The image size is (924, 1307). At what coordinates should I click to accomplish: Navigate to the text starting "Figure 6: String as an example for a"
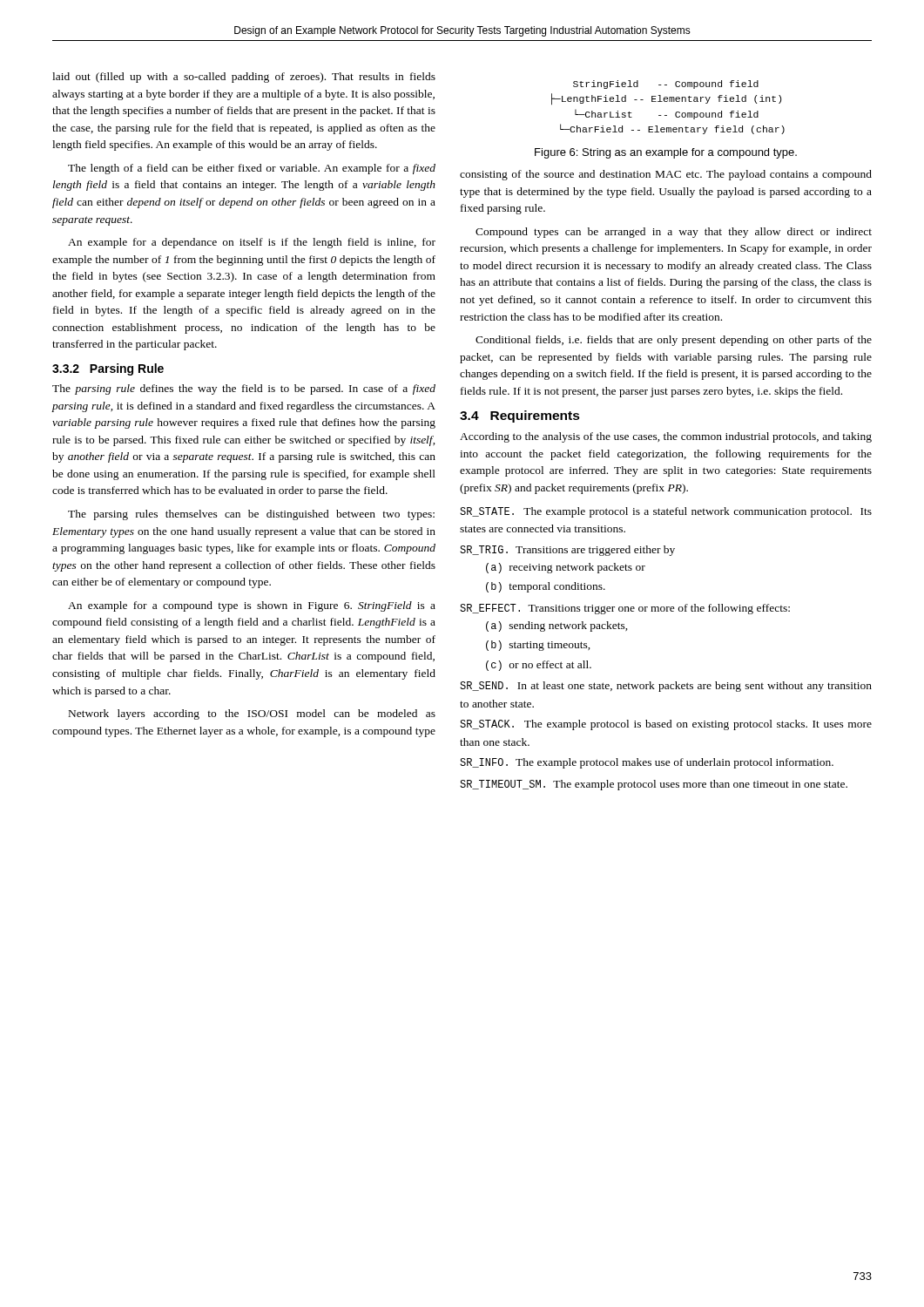pyautogui.click(x=666, y=152)
